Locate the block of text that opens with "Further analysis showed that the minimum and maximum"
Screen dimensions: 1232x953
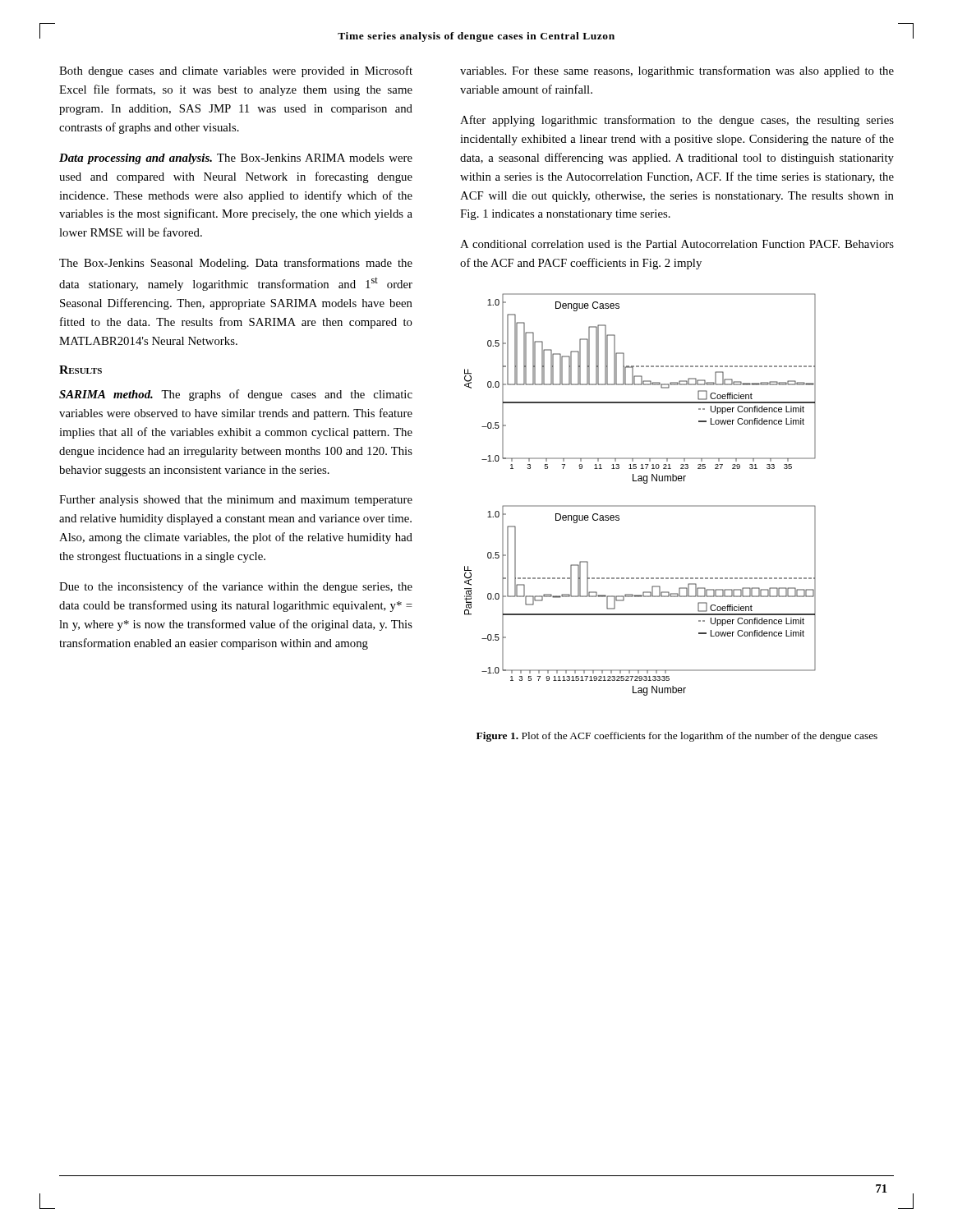click(236, 528)
